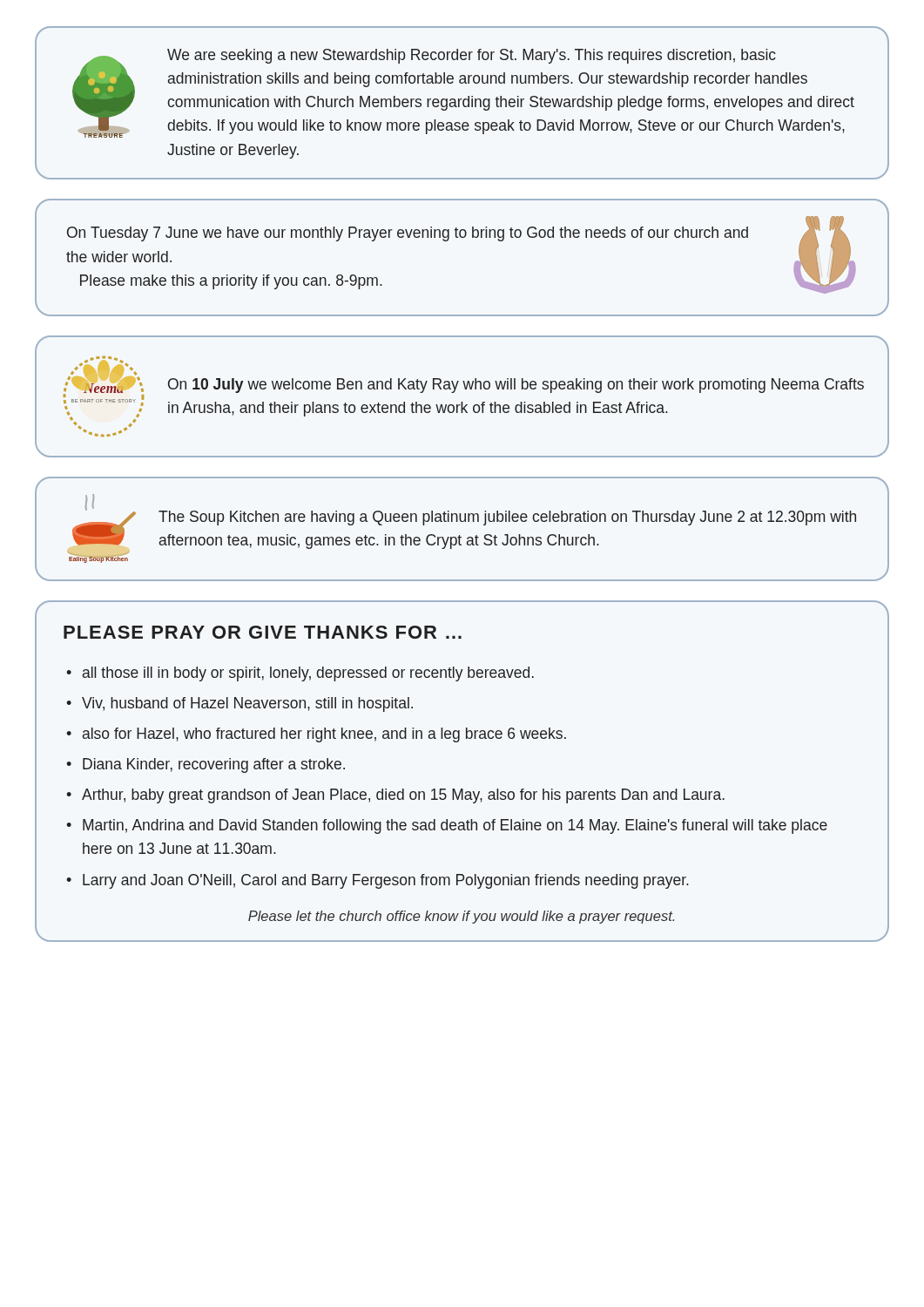Locate the list item that says "Larry and Joan O'Neill, Carol and Barry Fergeson"
The height and width of the screenshot is (1307, 924).
(x=386, y=880)
